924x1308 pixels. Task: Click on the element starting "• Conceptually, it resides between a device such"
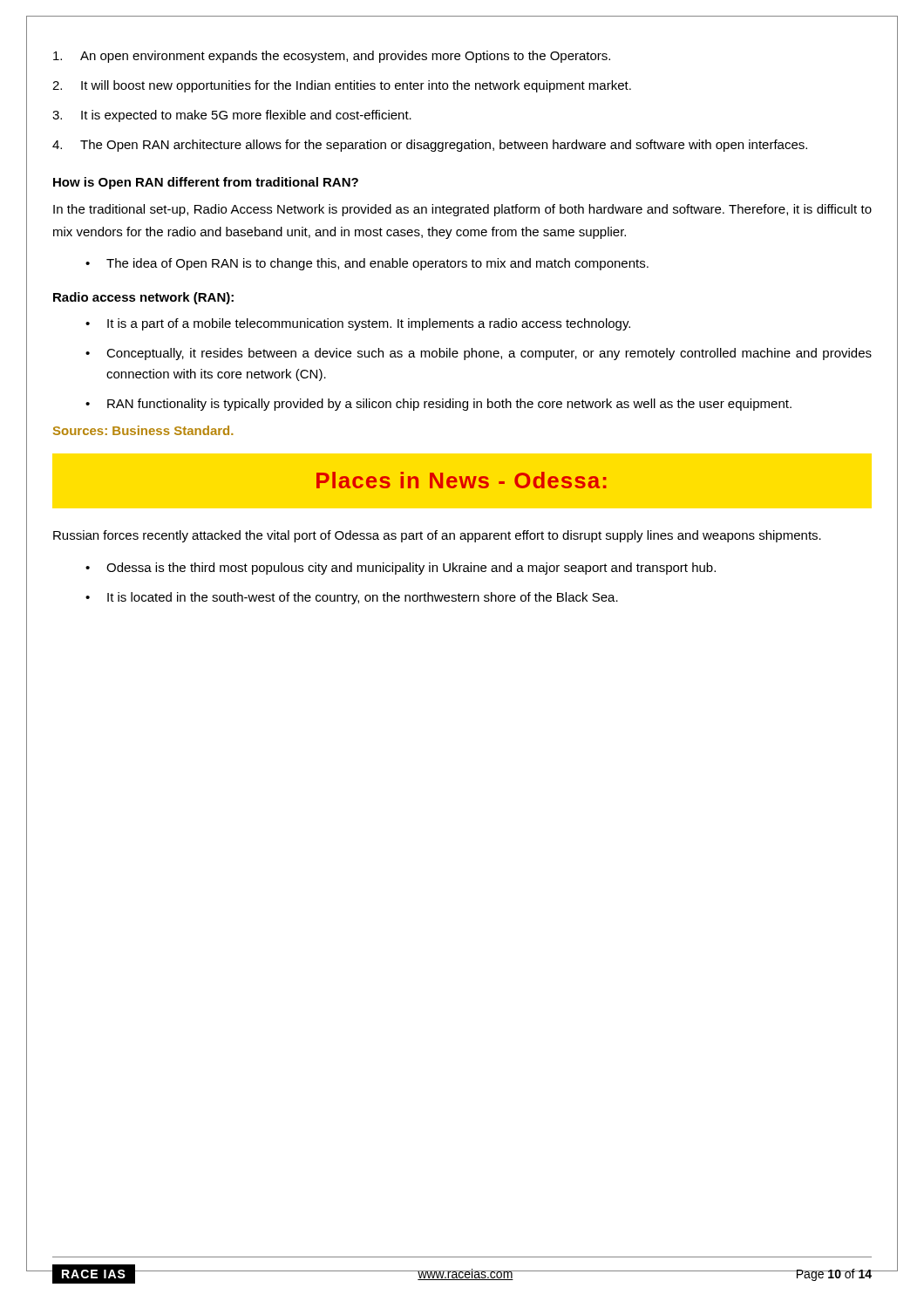pyautogui.click(x=479, y=364)
